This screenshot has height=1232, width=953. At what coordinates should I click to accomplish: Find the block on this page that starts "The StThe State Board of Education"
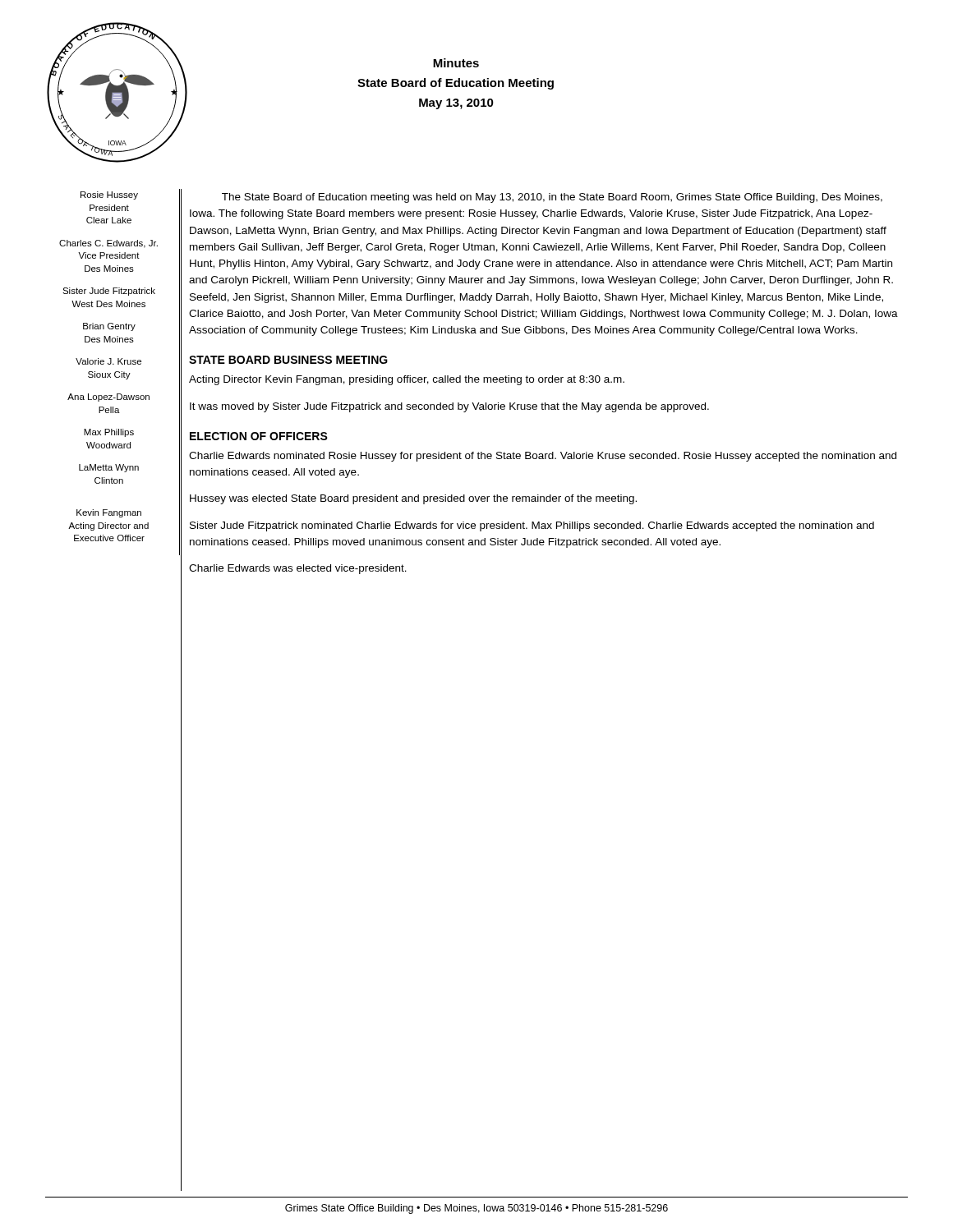[543, 263]
